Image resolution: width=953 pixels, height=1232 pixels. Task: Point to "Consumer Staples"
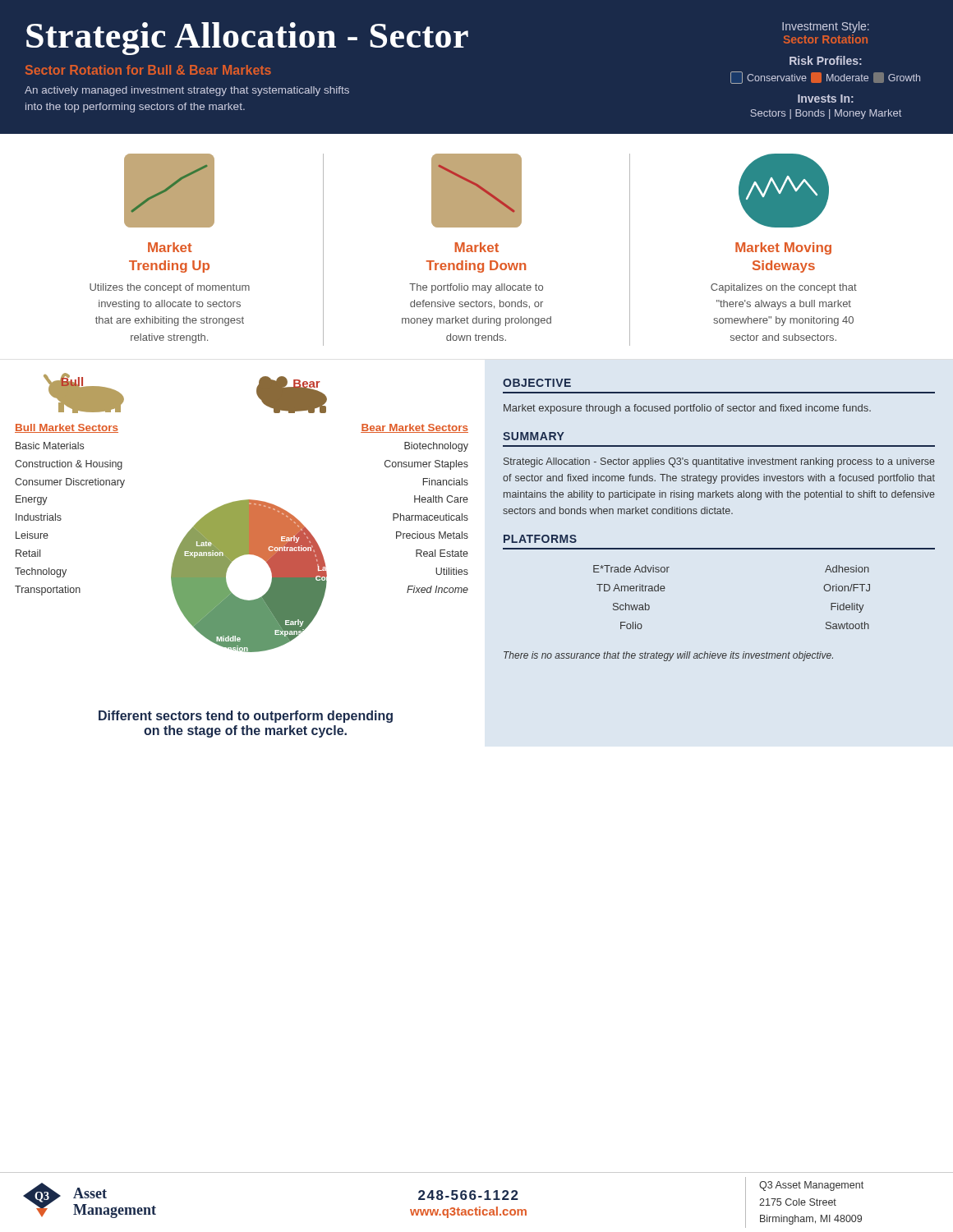click(426, 464)
